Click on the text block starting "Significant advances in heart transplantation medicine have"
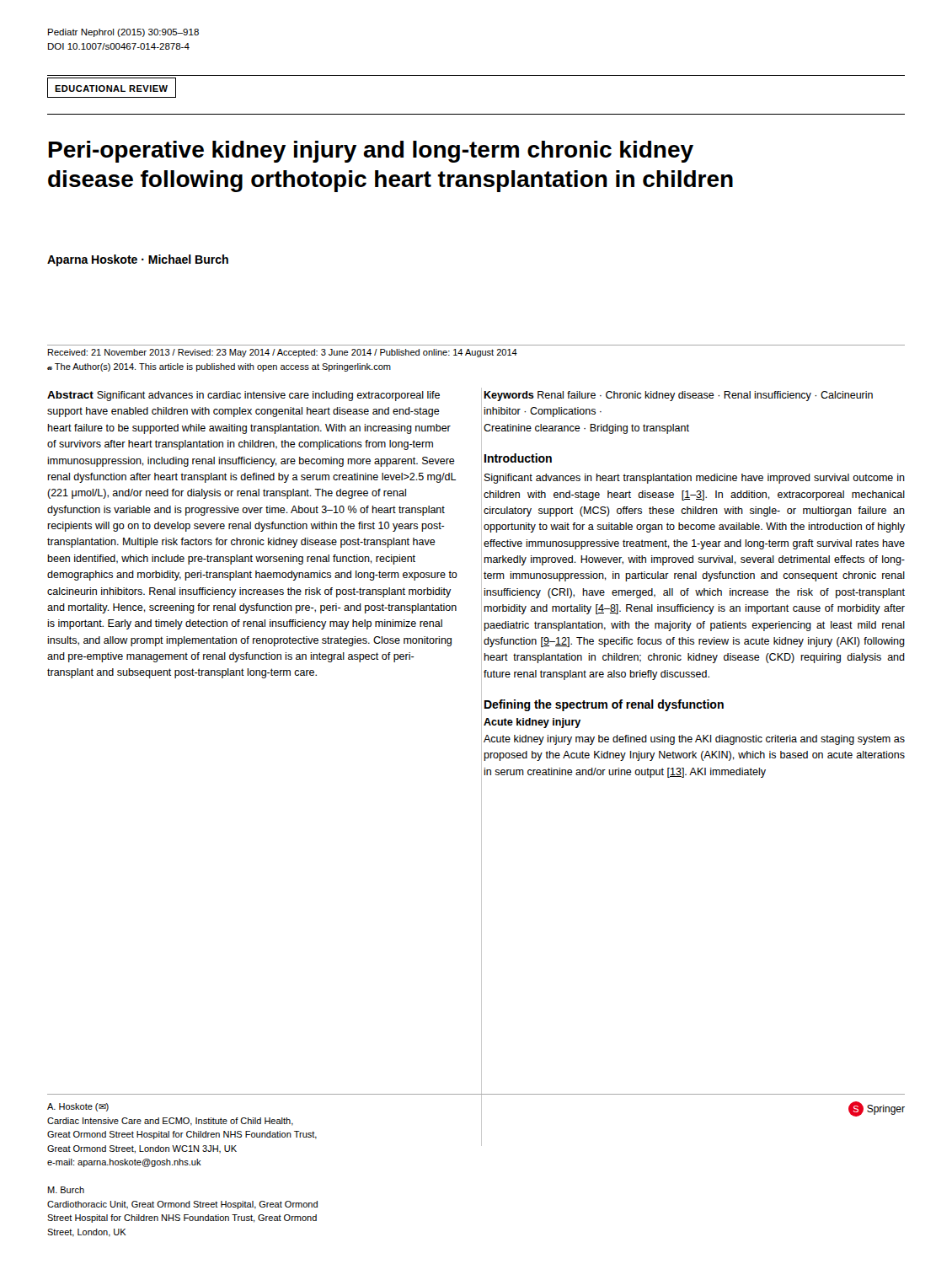 pyautogui.click(x=694, y=576)
